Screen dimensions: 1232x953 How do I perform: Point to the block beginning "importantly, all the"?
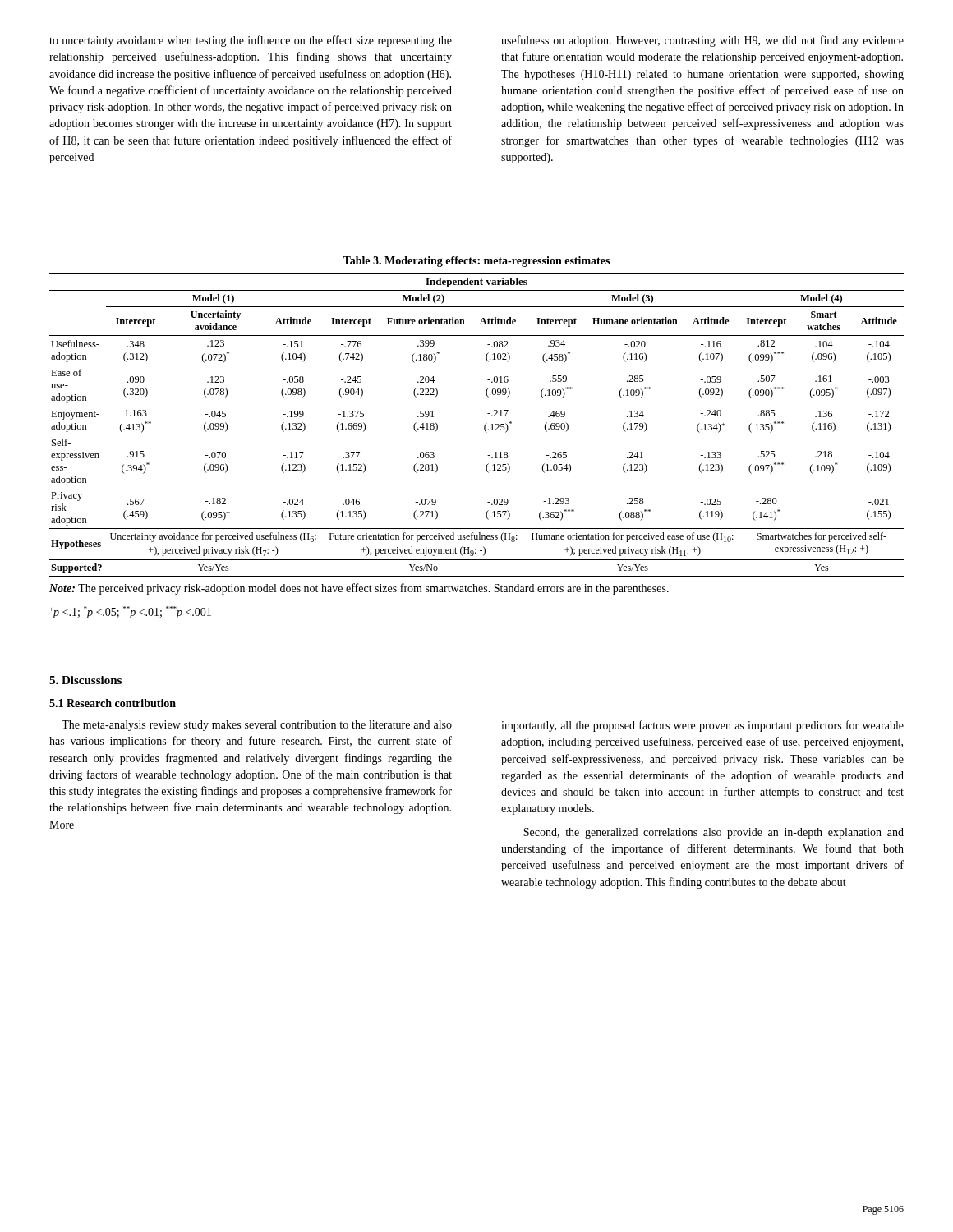point(702,804)
